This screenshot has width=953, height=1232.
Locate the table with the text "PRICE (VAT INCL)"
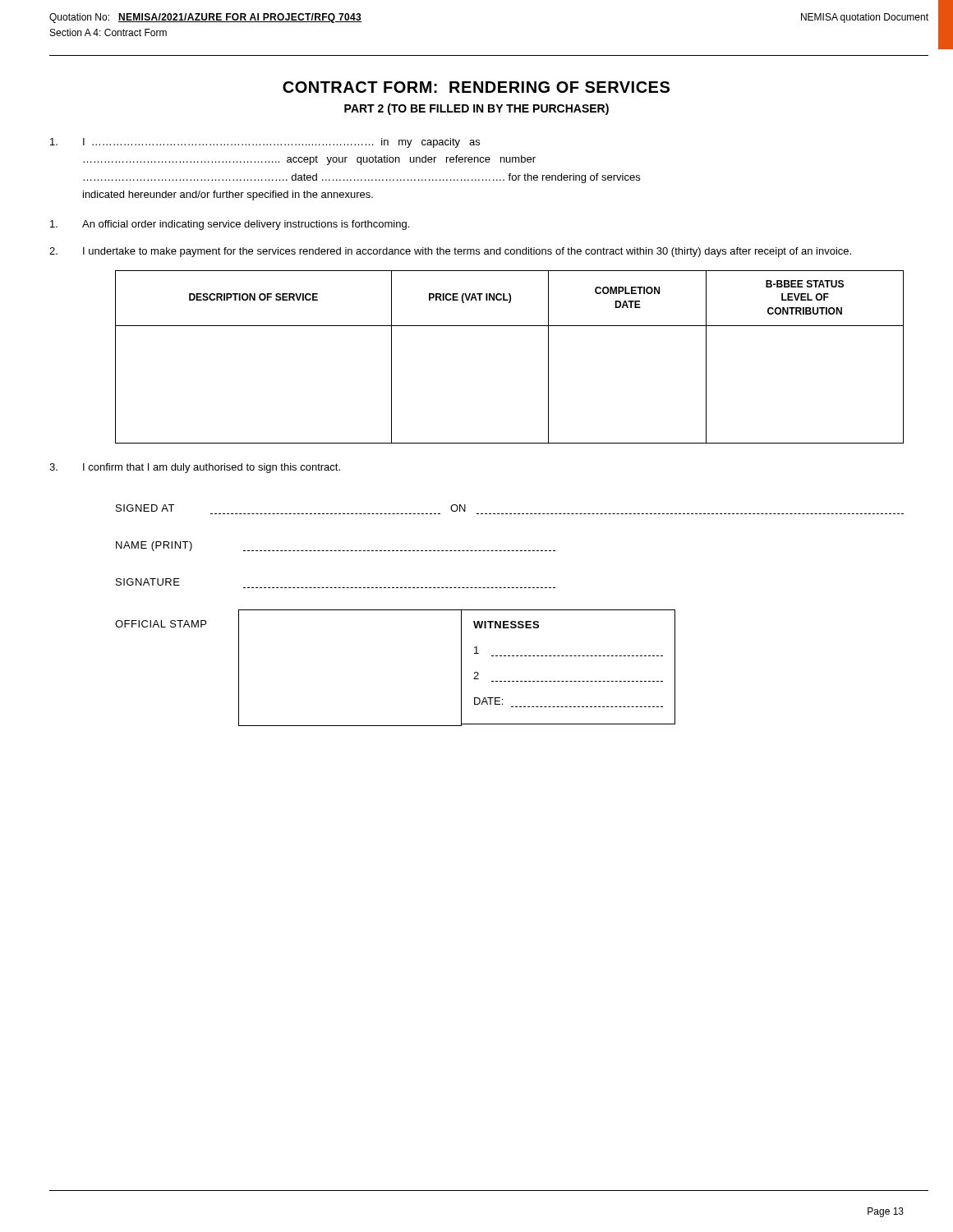coord(509,357)
